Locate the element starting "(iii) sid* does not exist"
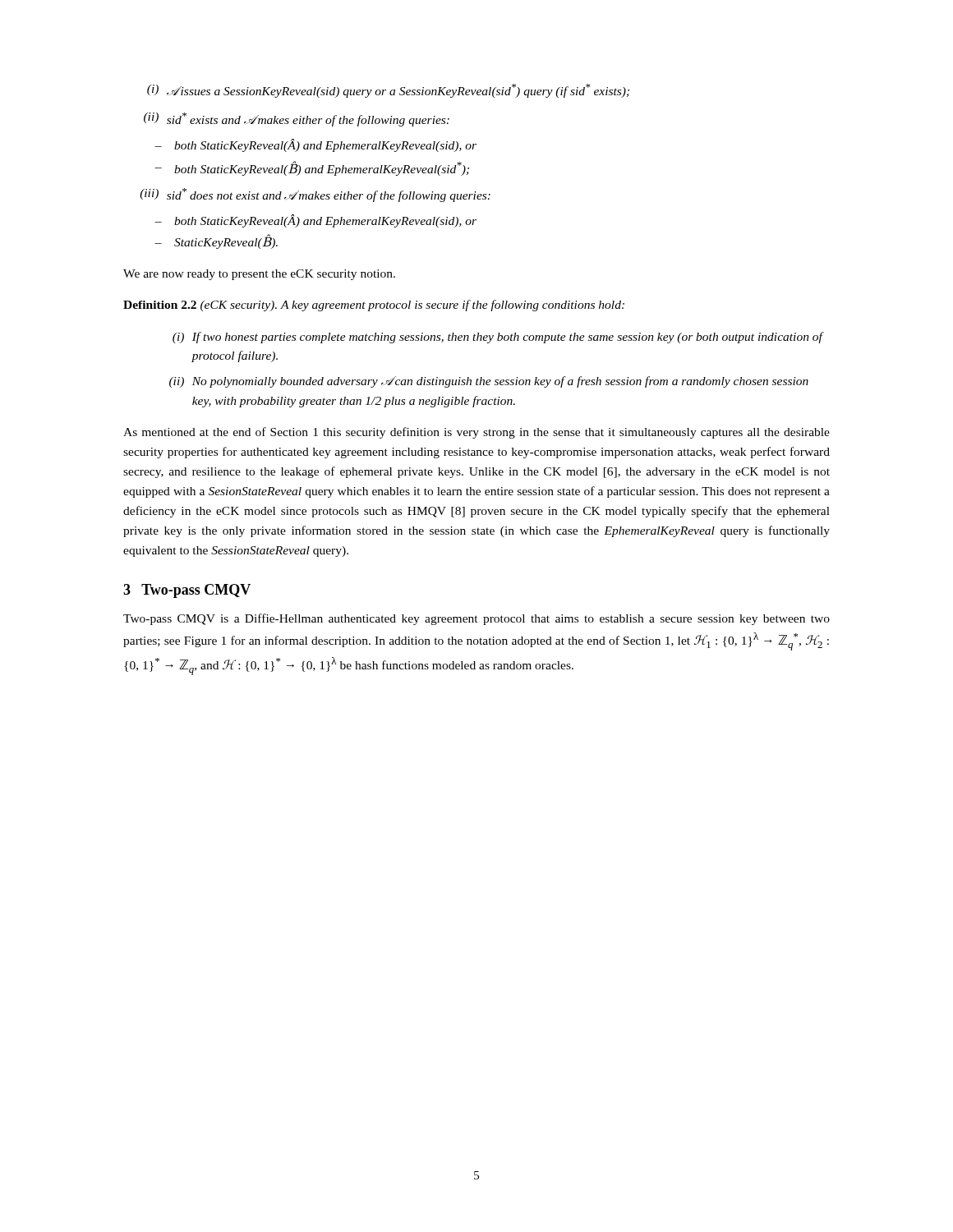This screenshot has width=953, height=1232. click(476, 218)
